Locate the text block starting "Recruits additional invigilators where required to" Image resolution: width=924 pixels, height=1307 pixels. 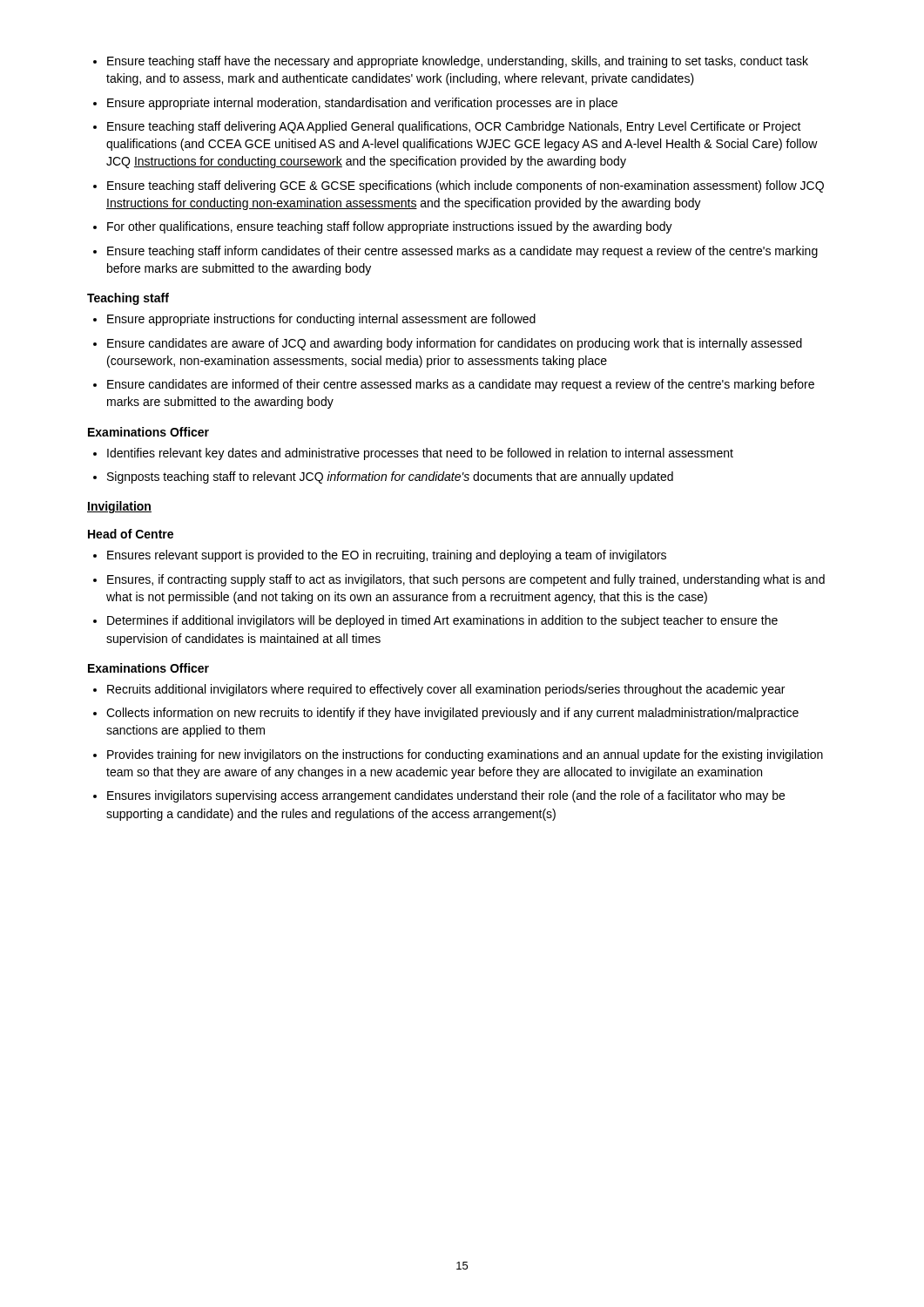coord(472,689)
